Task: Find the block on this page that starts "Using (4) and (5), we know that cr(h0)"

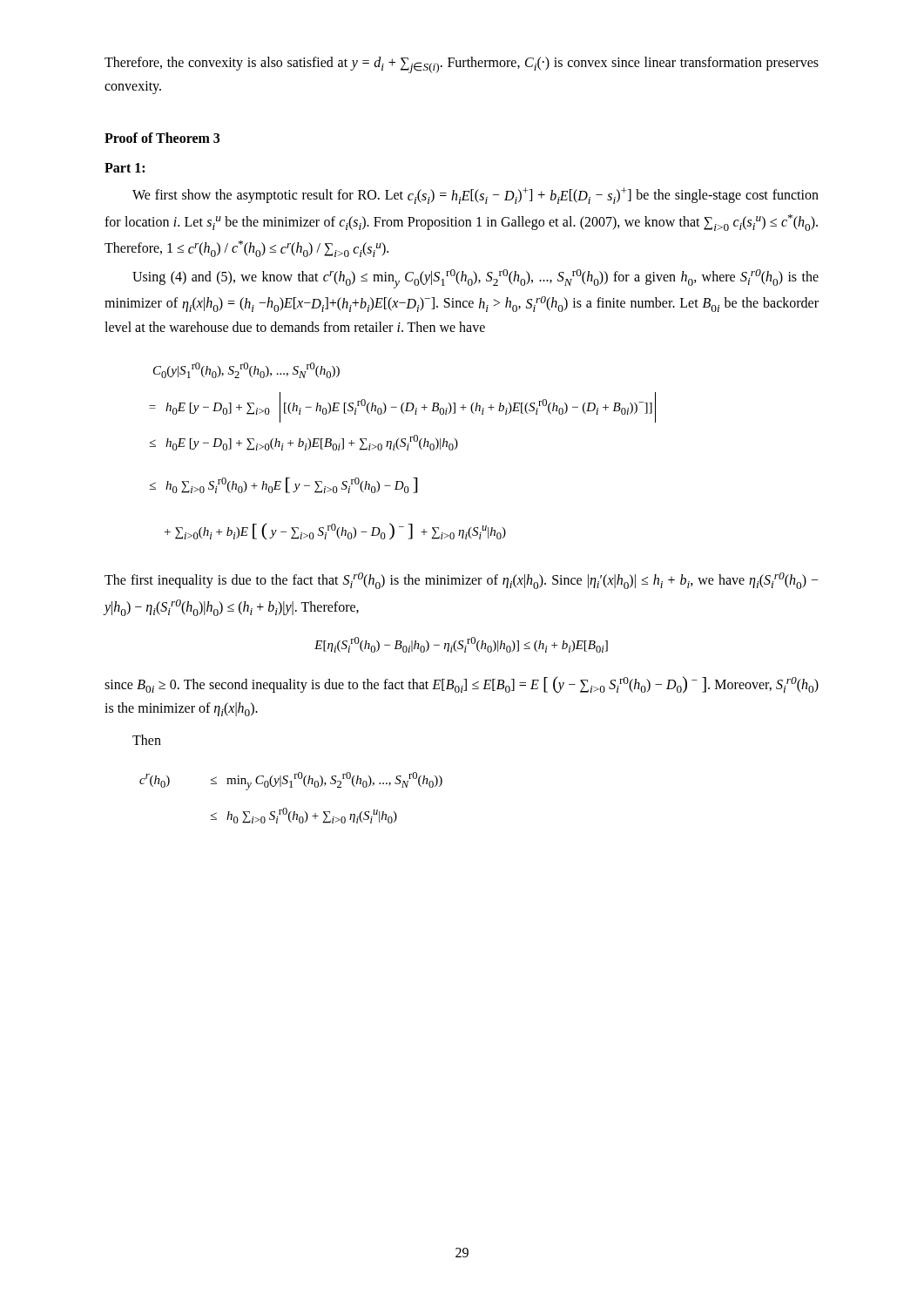Action: click(x=462, y=301)
